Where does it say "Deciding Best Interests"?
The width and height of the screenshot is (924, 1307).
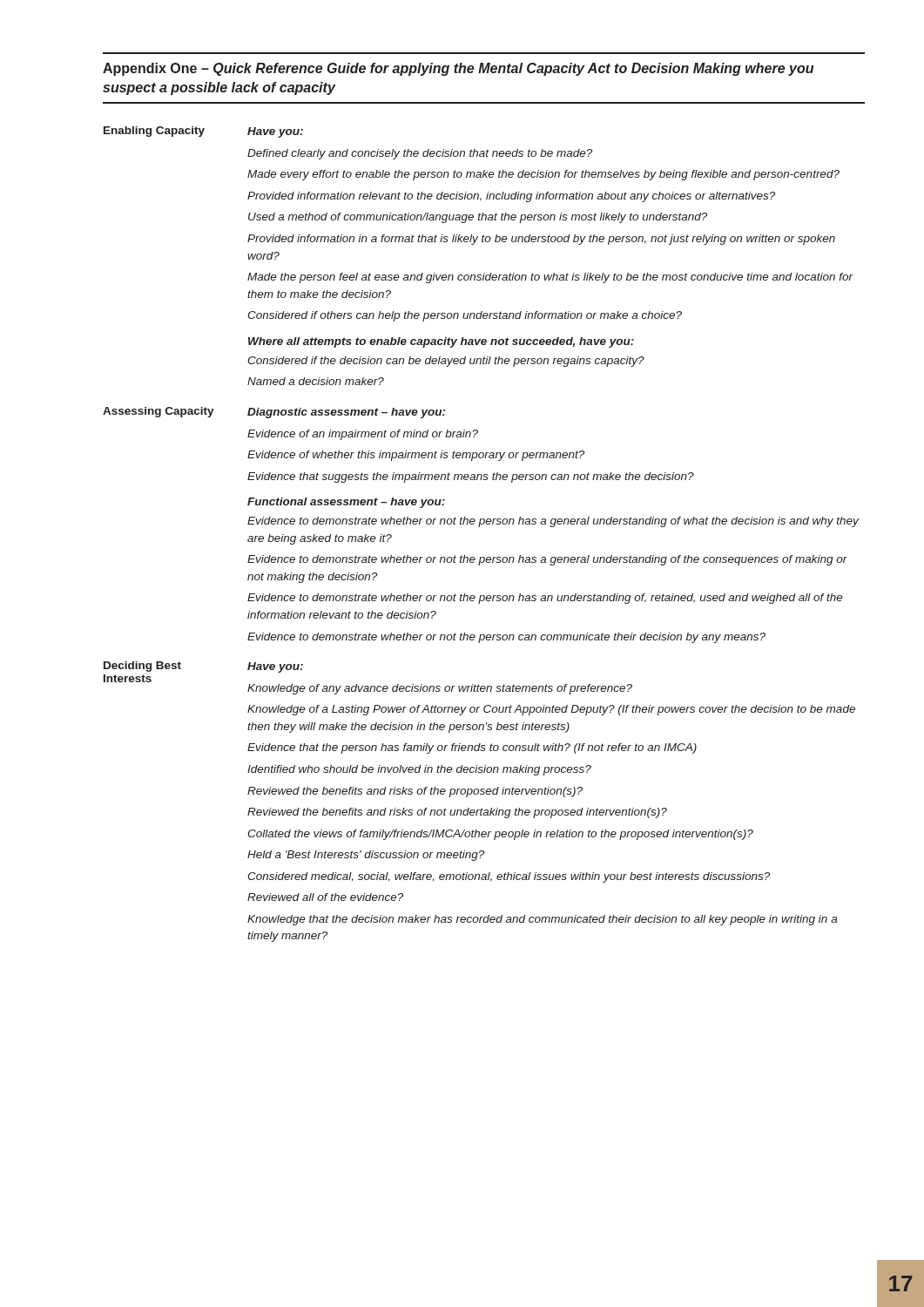click(x=142, y=672)
